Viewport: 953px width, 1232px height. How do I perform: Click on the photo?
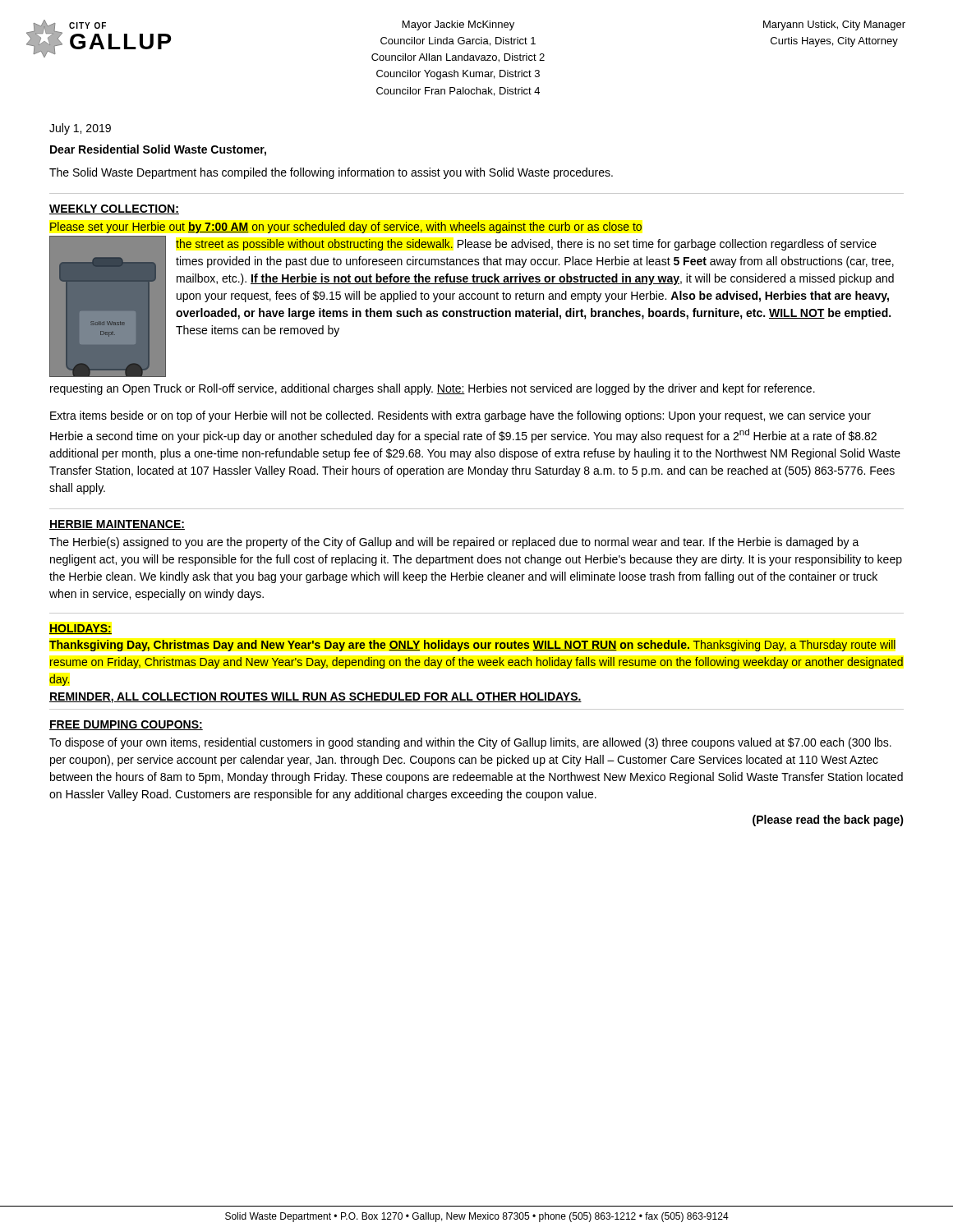(x=108, y=306)
